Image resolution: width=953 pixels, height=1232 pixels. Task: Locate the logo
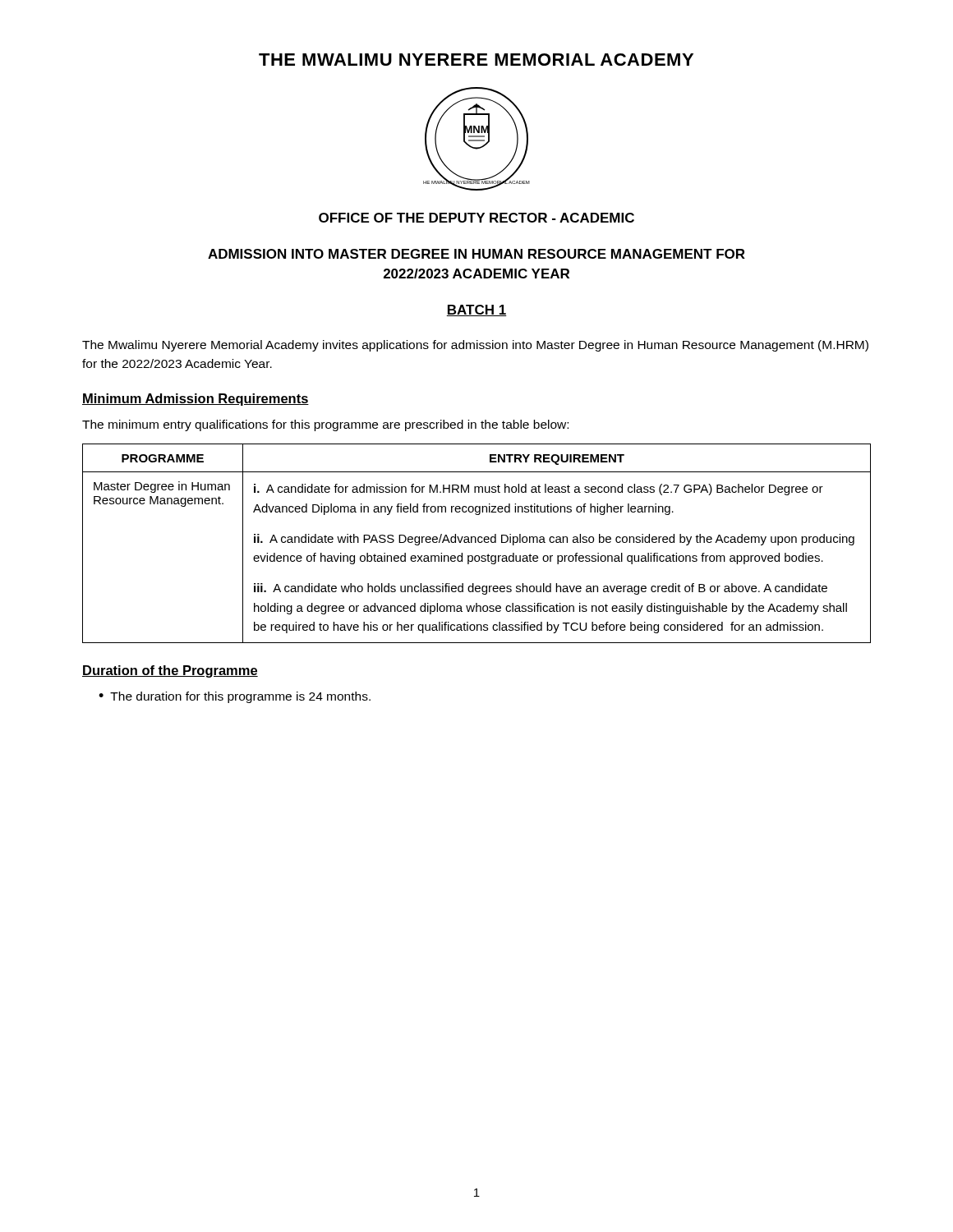pos(476,140)
